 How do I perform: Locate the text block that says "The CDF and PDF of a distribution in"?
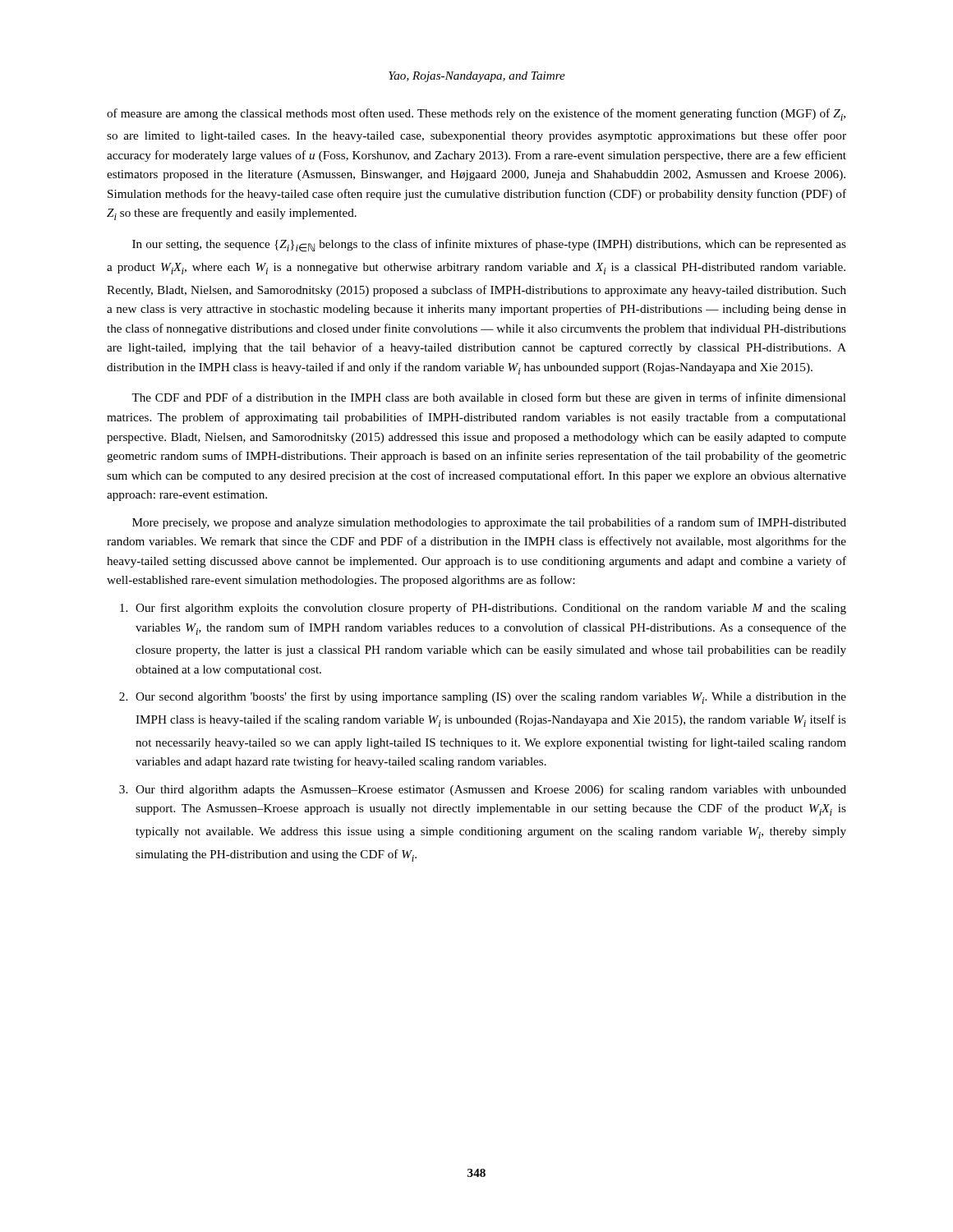click(476, 446)
